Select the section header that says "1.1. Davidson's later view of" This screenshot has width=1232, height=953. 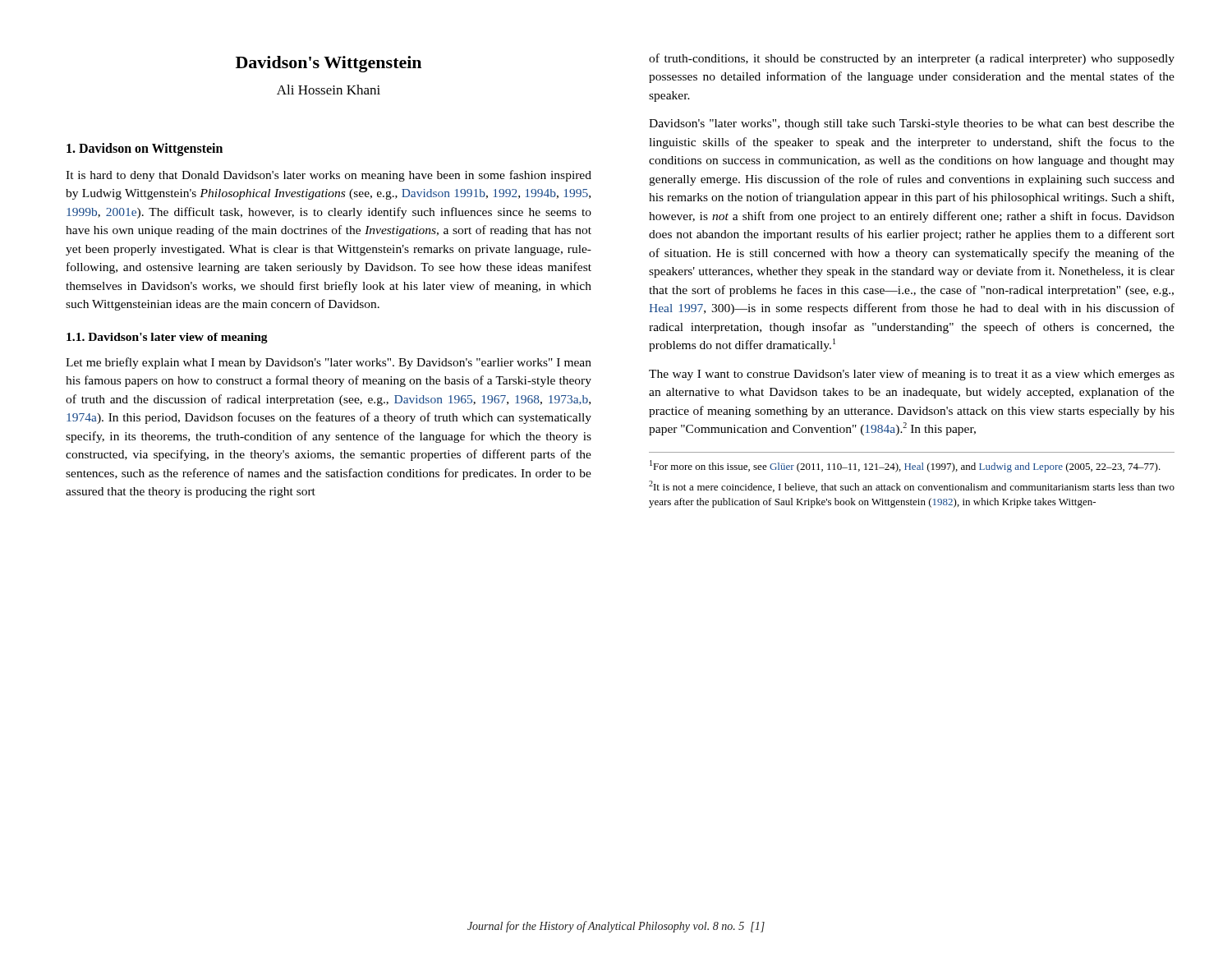tap(167, 338)
